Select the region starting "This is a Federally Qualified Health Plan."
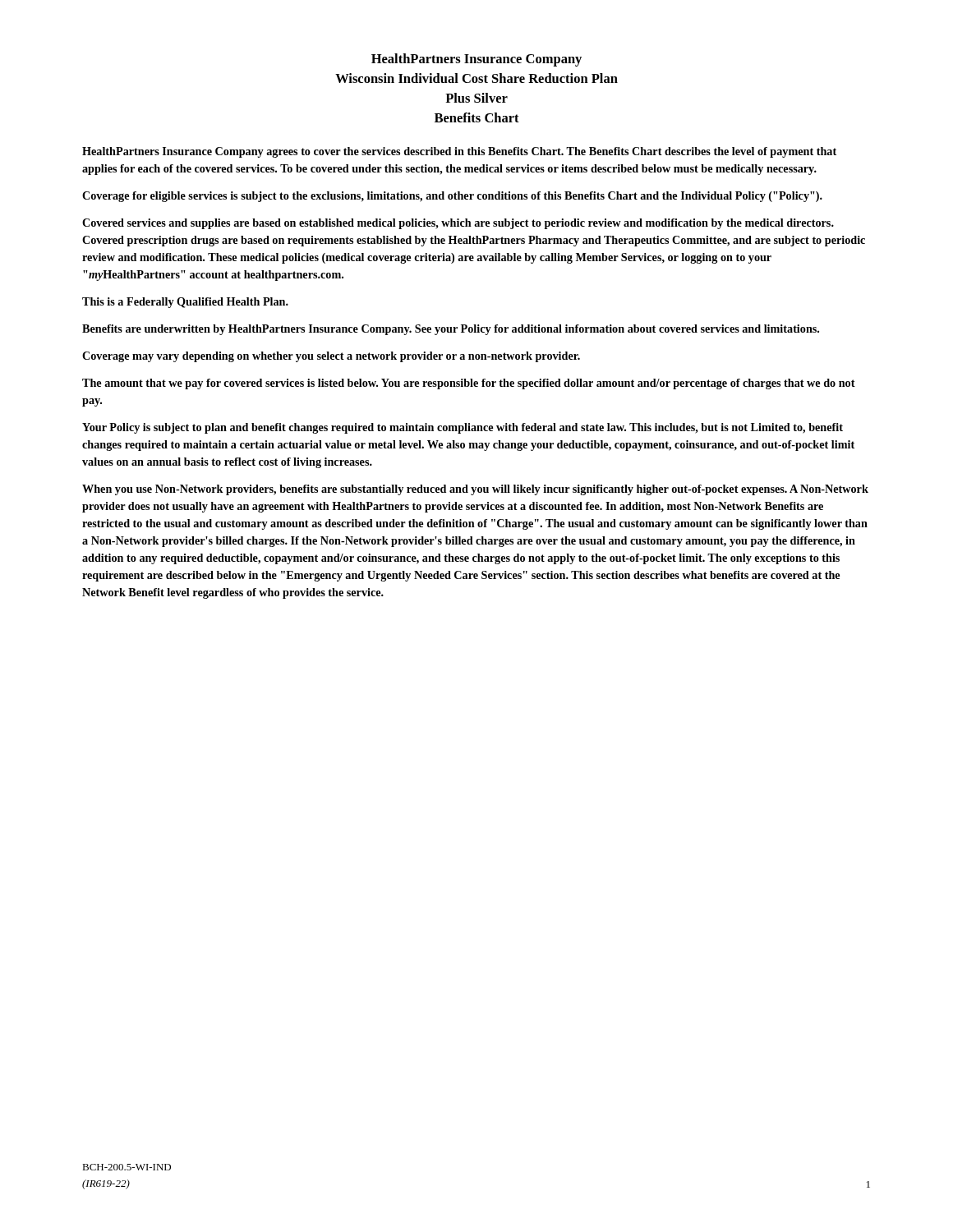 (185, 301)
